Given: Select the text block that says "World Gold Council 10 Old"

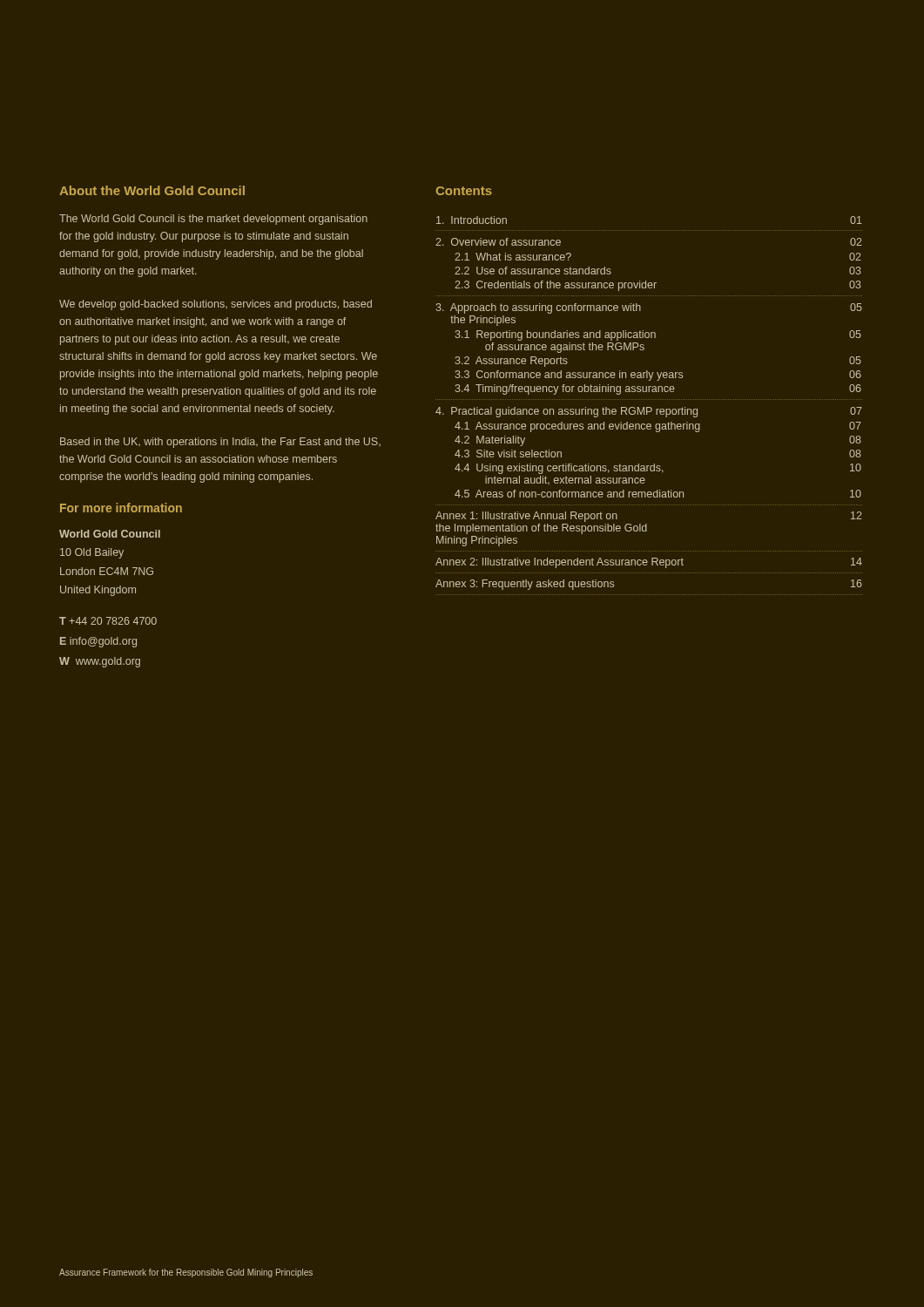Looking at the screenshot, I should point(110,562).
